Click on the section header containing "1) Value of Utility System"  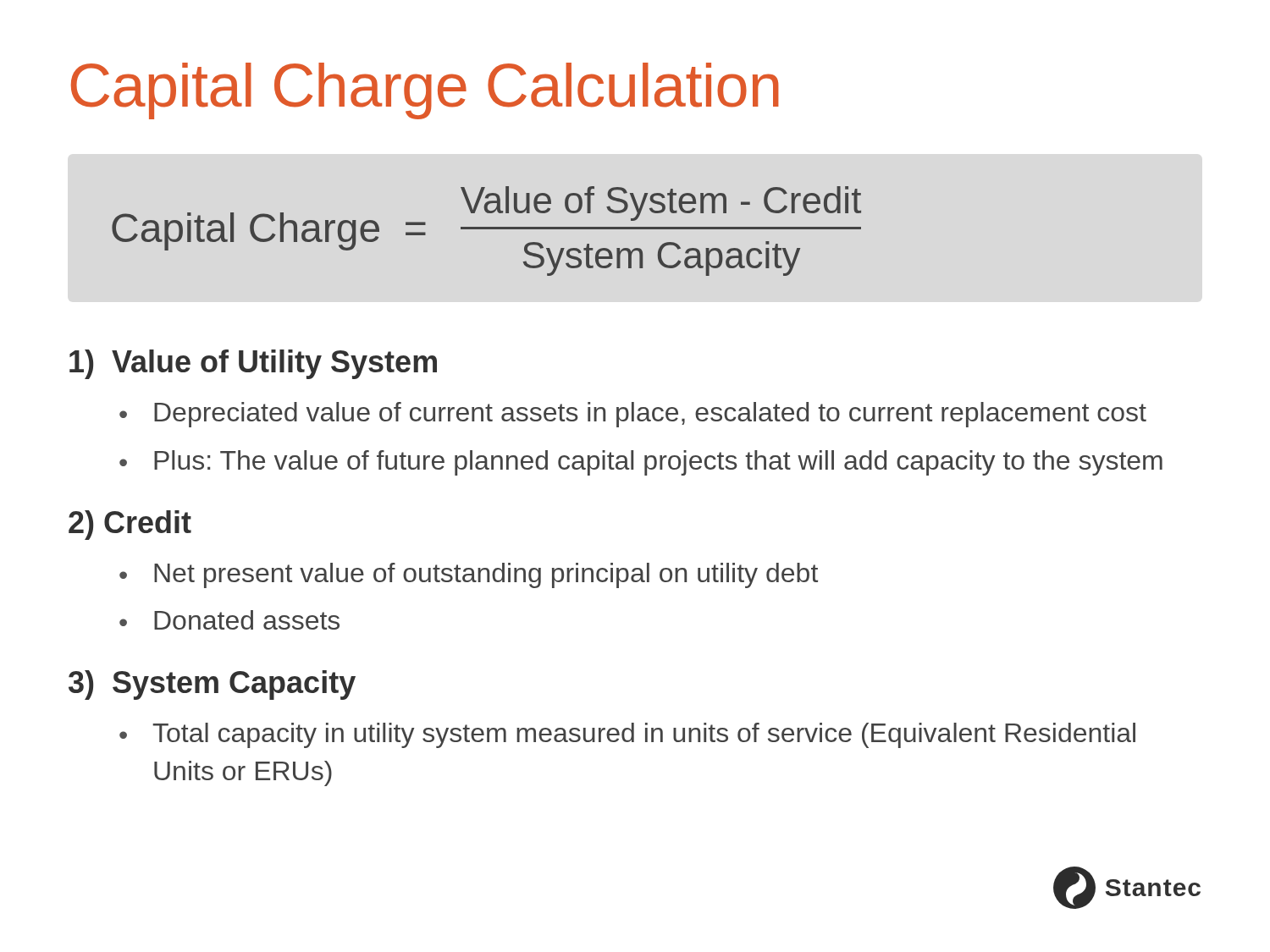[253, 364]
